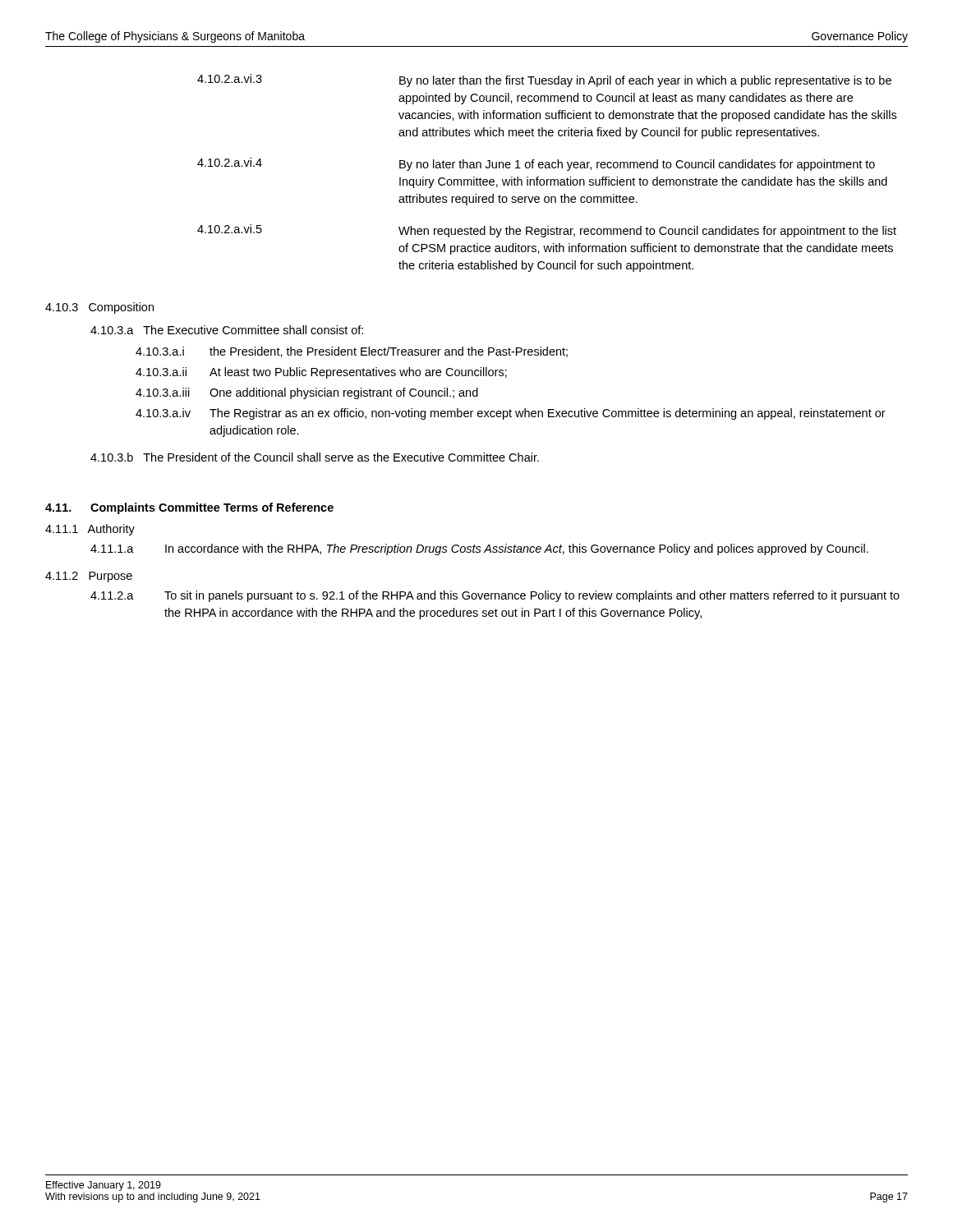Find the text block starting "10.3.a The Executive"
The width and height of the screenshot is (953, 1232).
coord(227,330)
